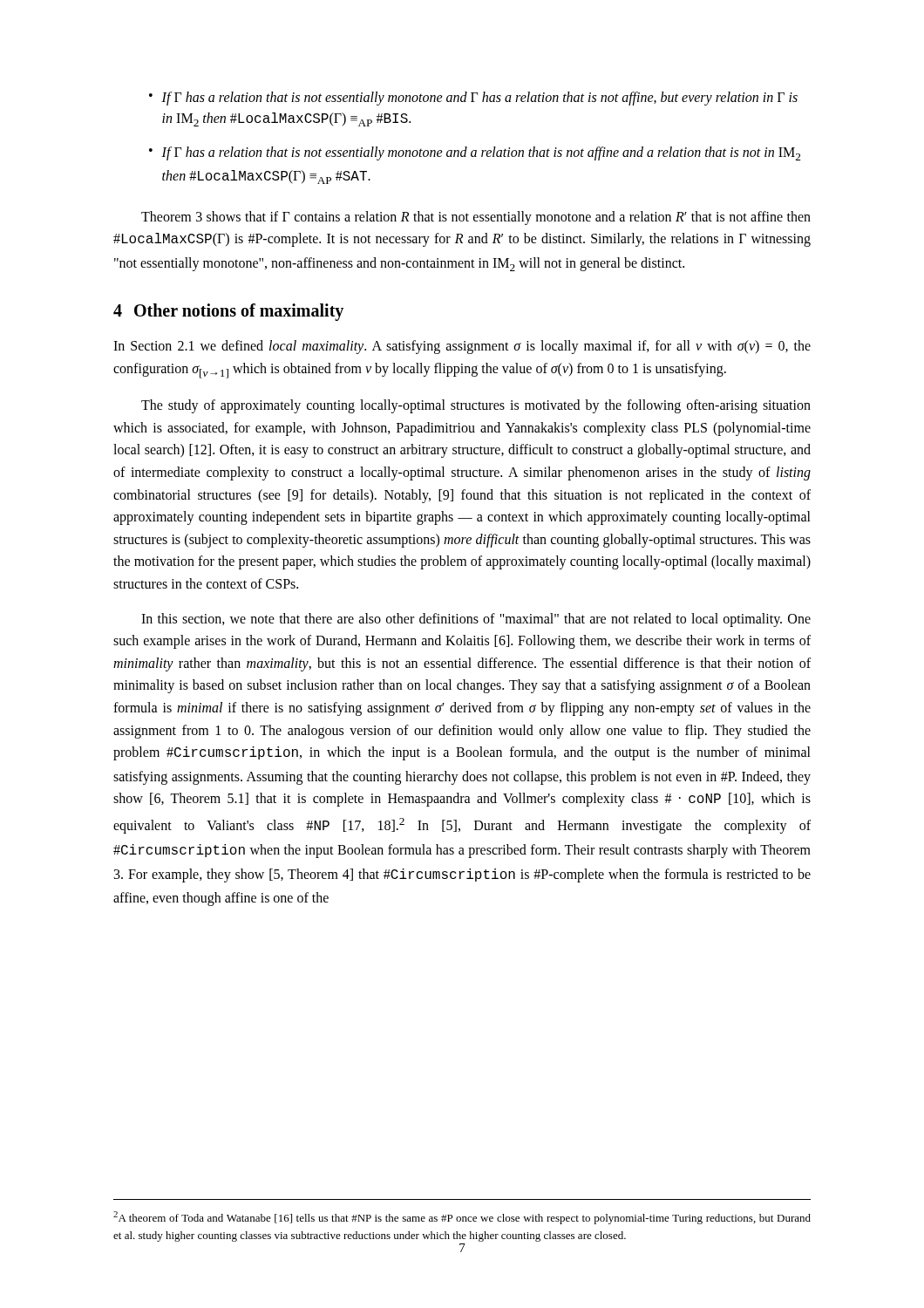Image resolution: width=924 pixels, height=1308 pixels.
Task: Locate the section header that reads "4 Other notions"
Action: (x=228, y=312)
